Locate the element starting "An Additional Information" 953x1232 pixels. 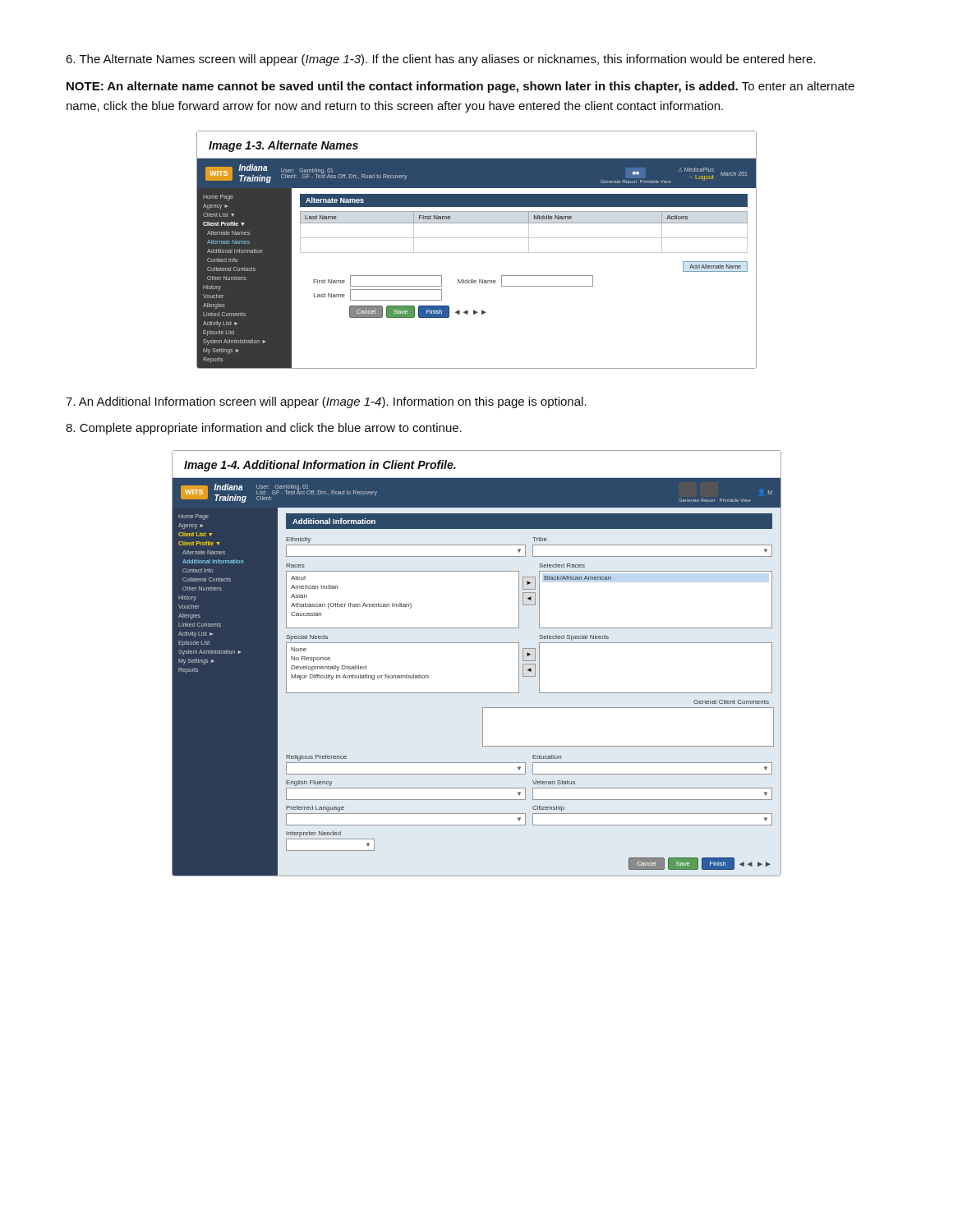[476, 414]
